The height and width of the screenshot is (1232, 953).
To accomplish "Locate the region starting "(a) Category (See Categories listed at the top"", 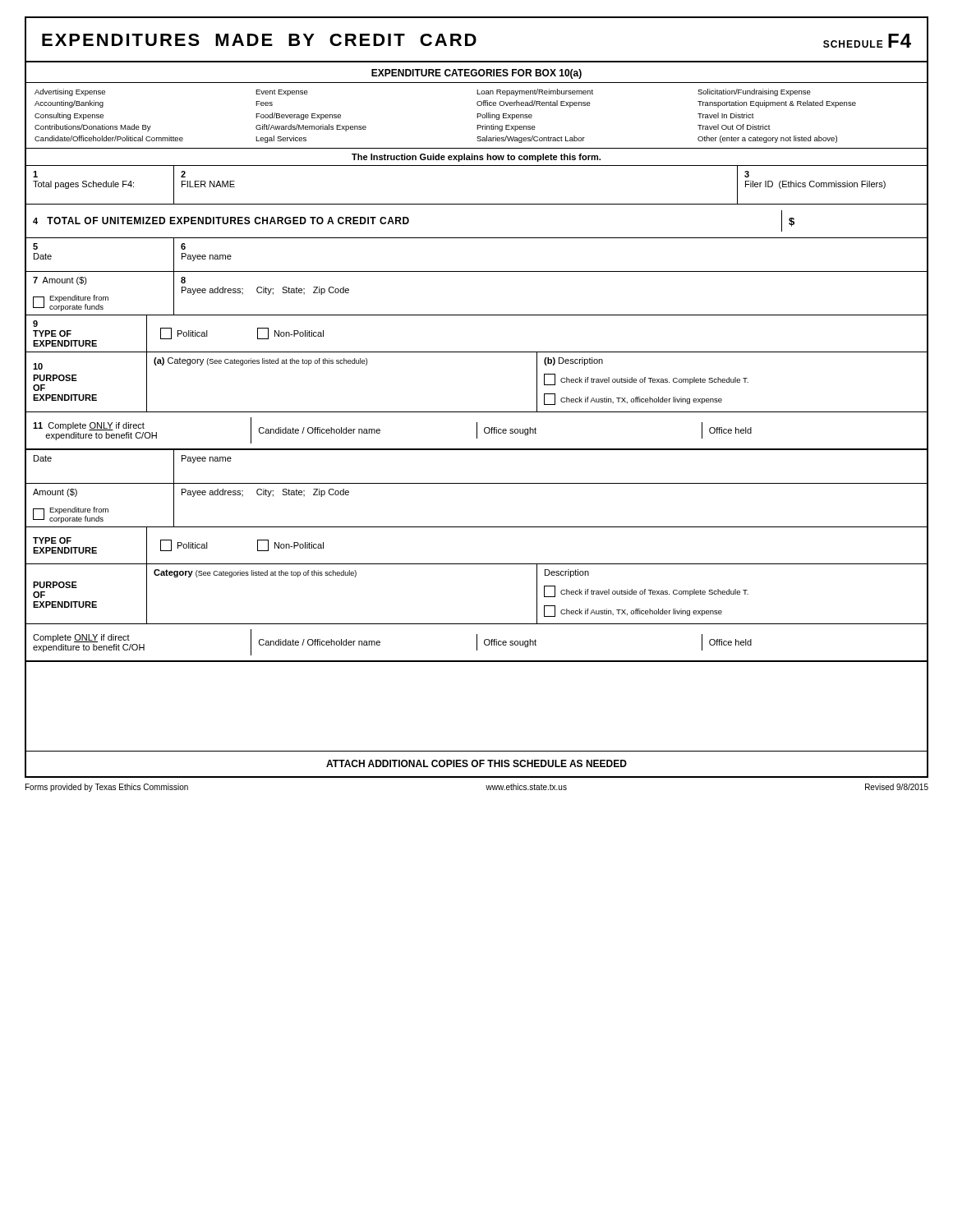I will click(261, 361).
